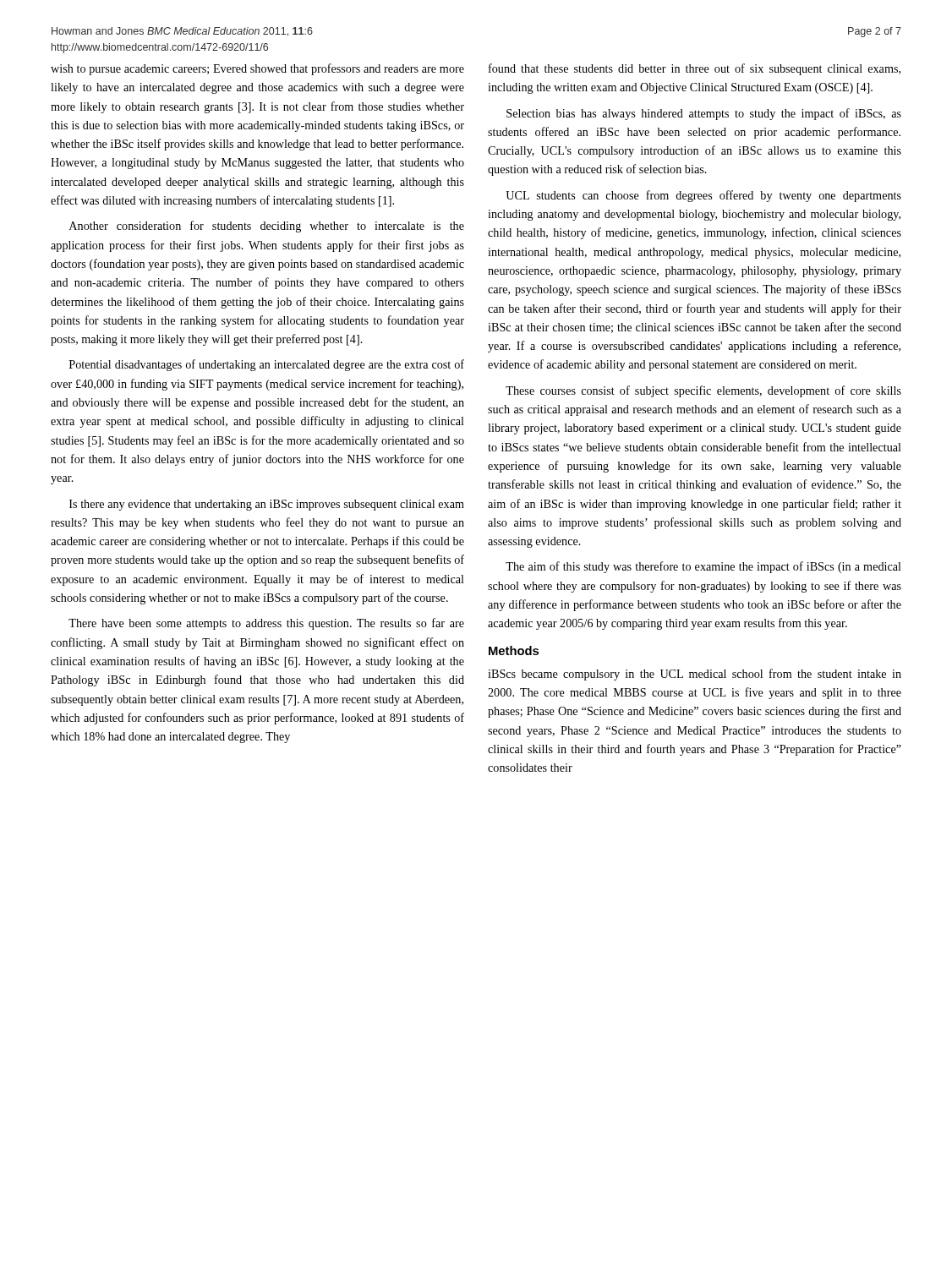The width and height of the screenshot is (952, 1268).
Task: Locate the text block that reads "UCL students can choose from degrees offered by"
Action: tap(695, 280)
